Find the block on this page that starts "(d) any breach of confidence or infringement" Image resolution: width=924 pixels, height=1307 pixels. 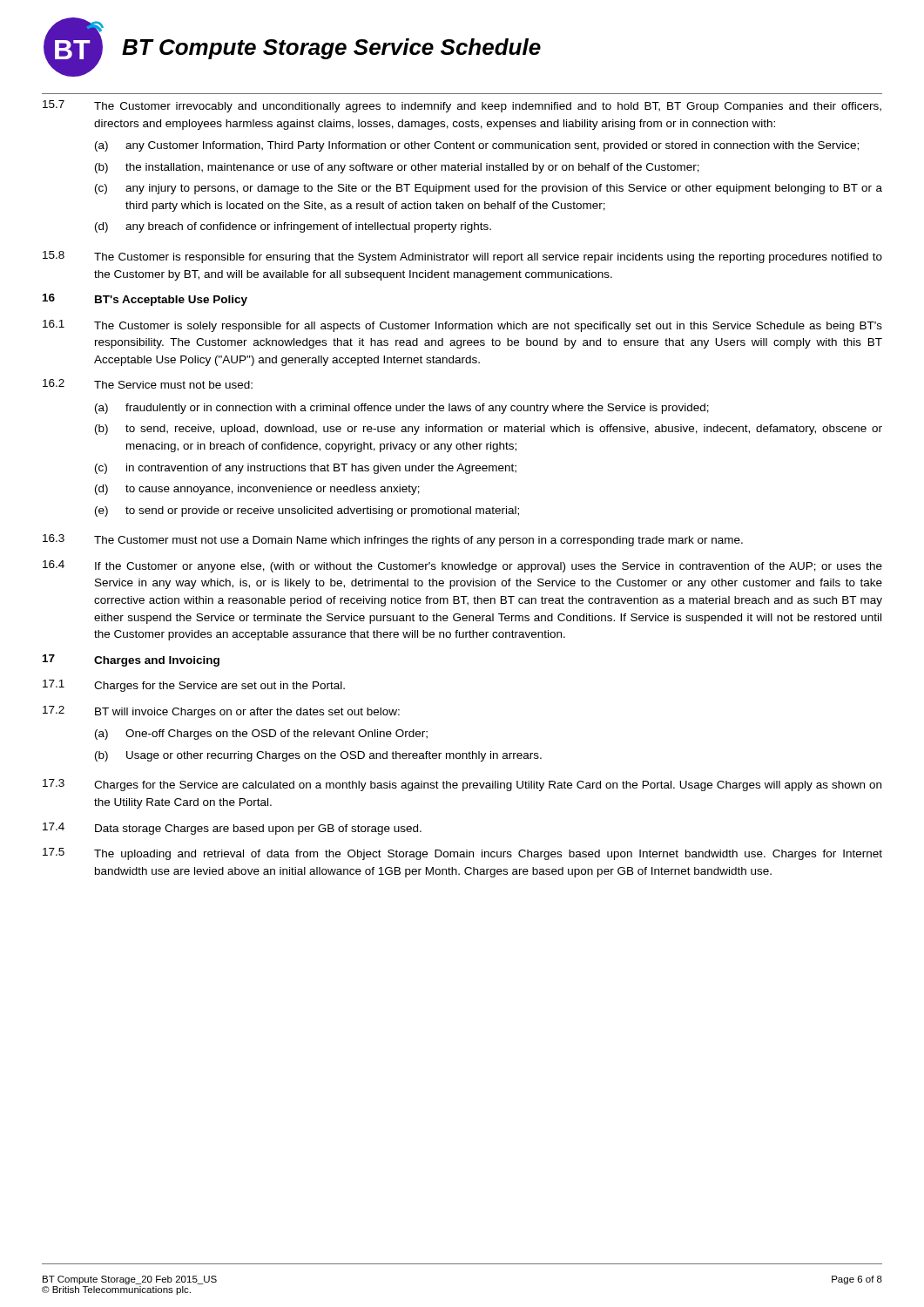(x=488, y=227)
